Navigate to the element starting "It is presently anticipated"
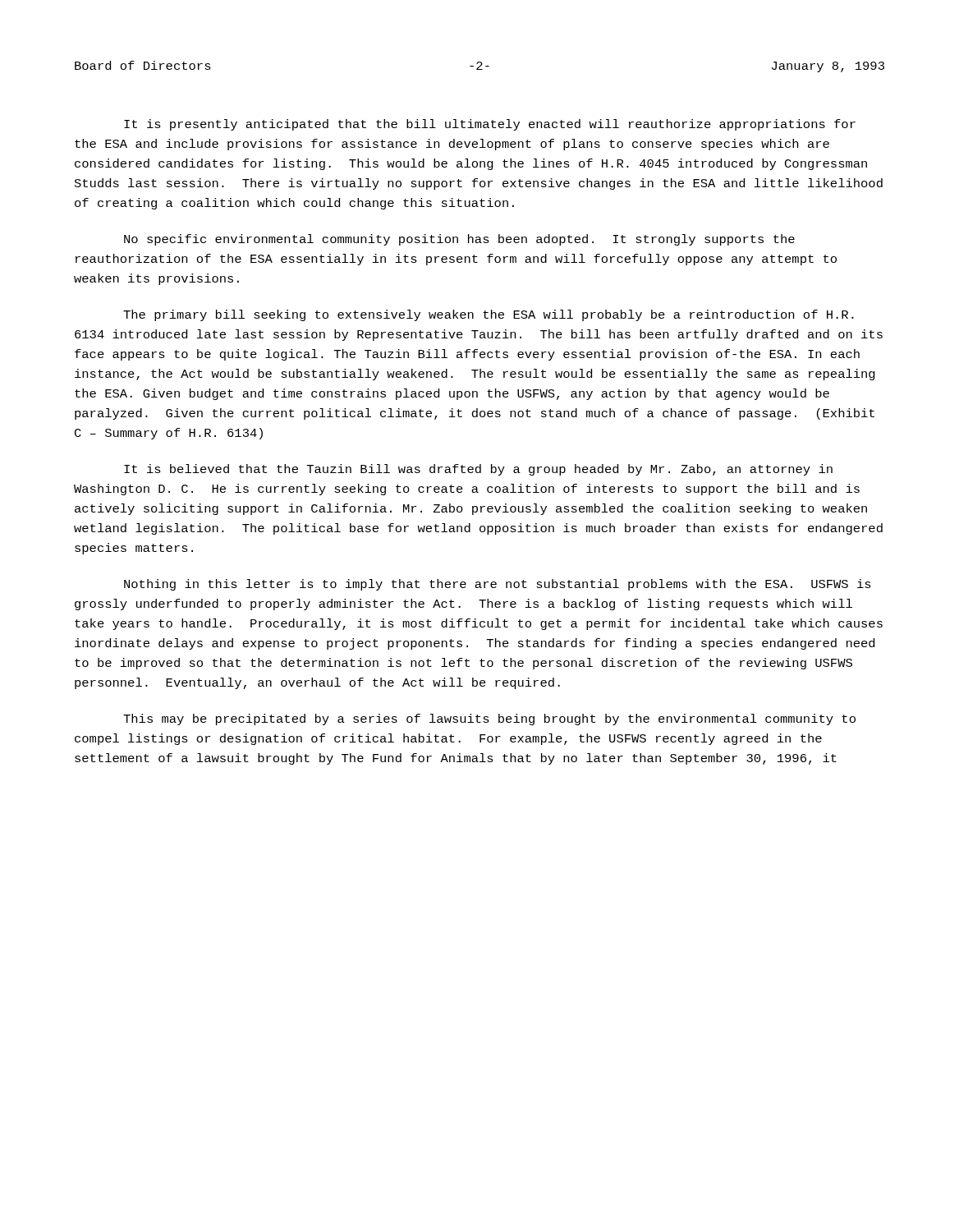This screenshot has height=1232, width=959. (x=479, y=164)
